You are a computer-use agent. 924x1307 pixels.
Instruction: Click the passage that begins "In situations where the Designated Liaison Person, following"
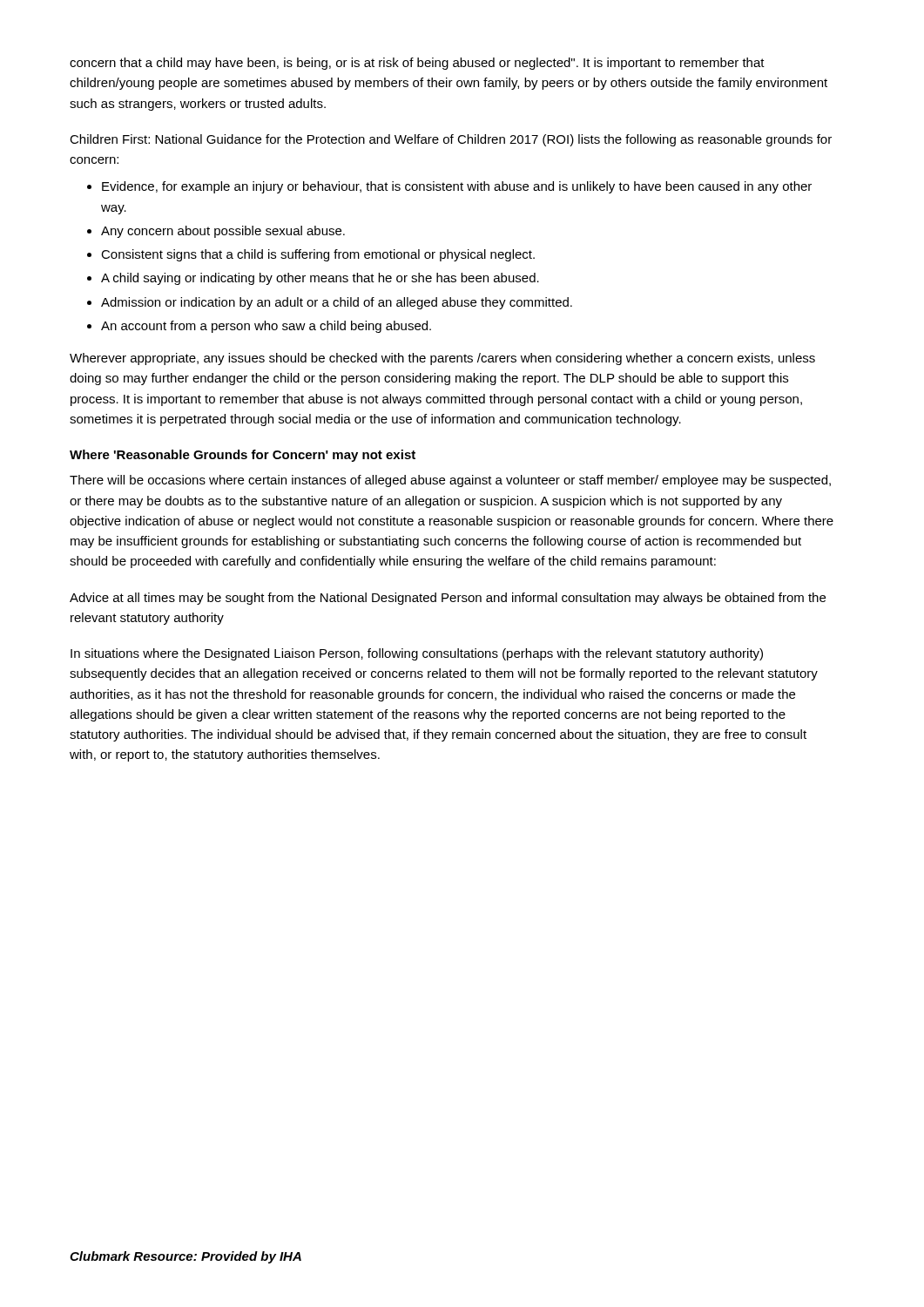pyautogui.click(x=444, y=704)
